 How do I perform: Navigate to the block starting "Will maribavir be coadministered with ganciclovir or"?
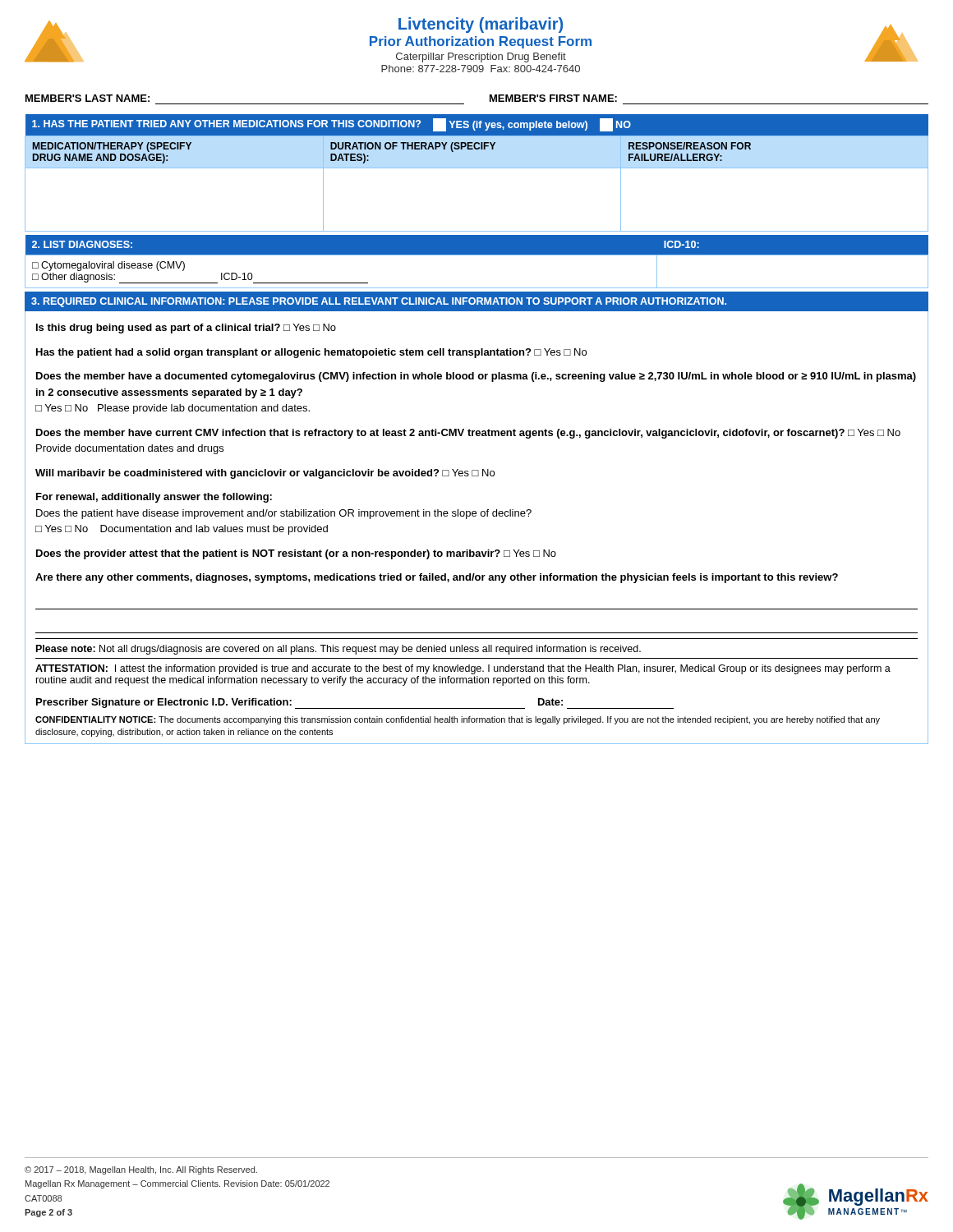pos(265,472)
